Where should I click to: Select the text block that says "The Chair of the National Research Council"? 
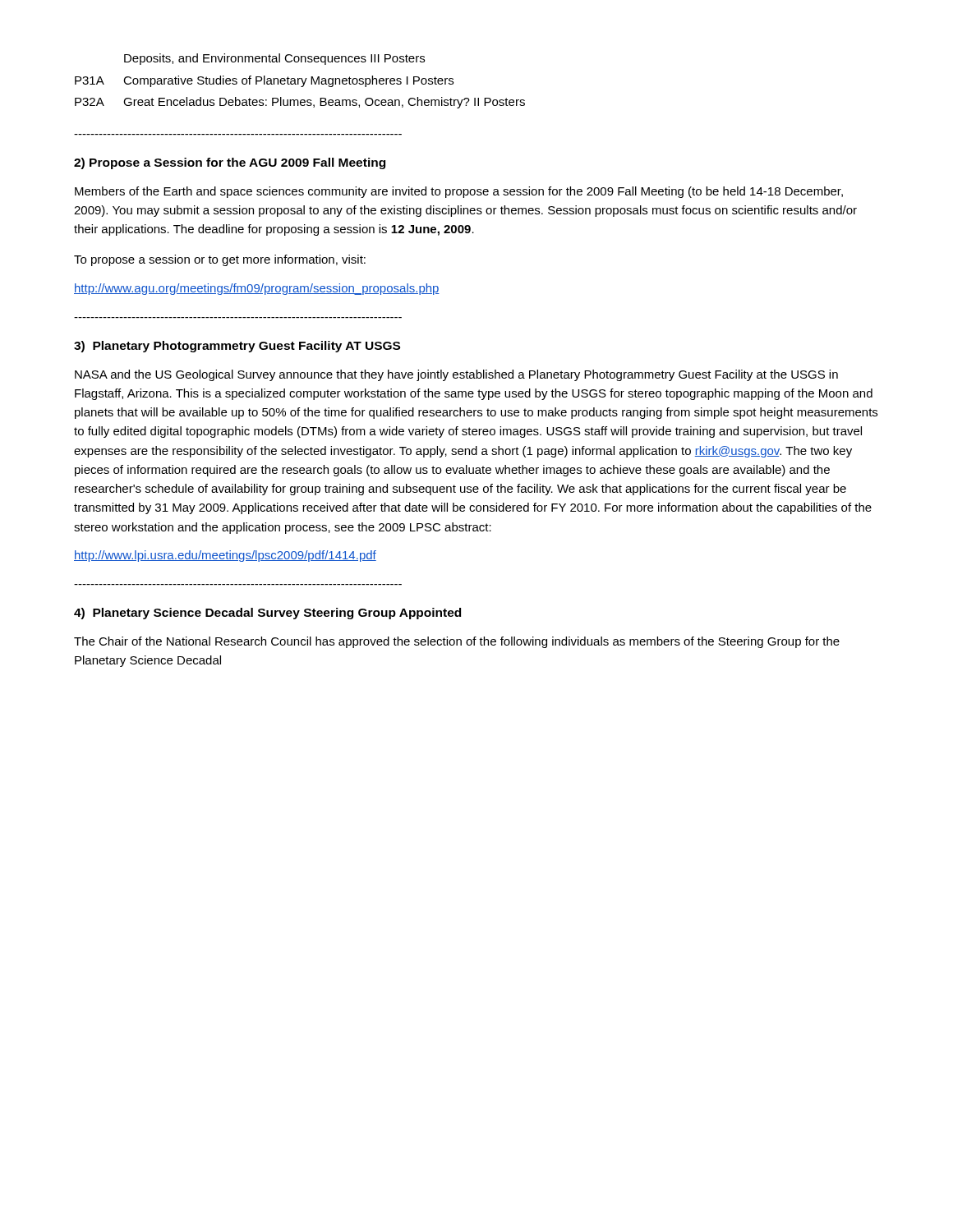(x=457, y=650)
